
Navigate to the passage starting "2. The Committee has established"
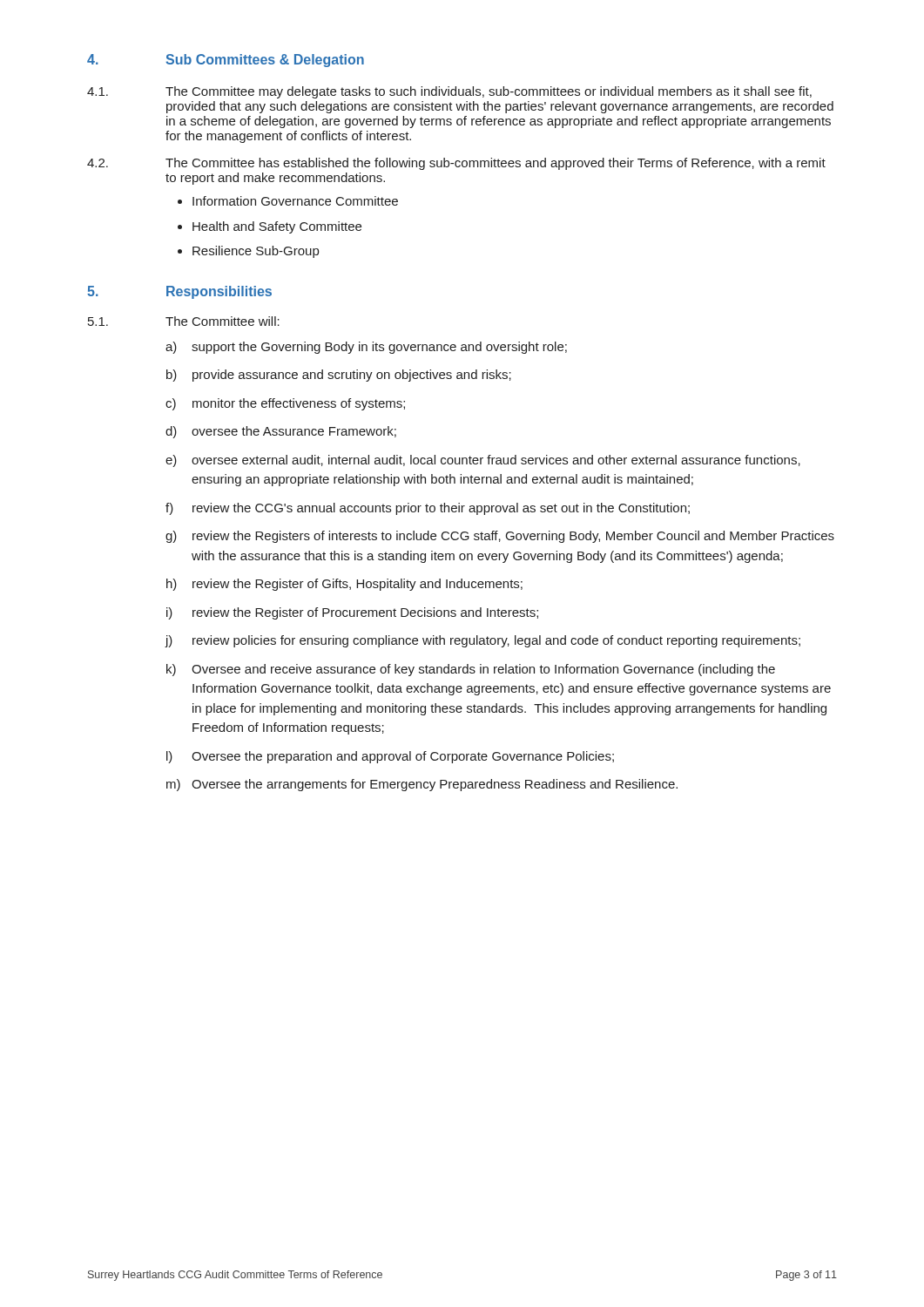456,164
